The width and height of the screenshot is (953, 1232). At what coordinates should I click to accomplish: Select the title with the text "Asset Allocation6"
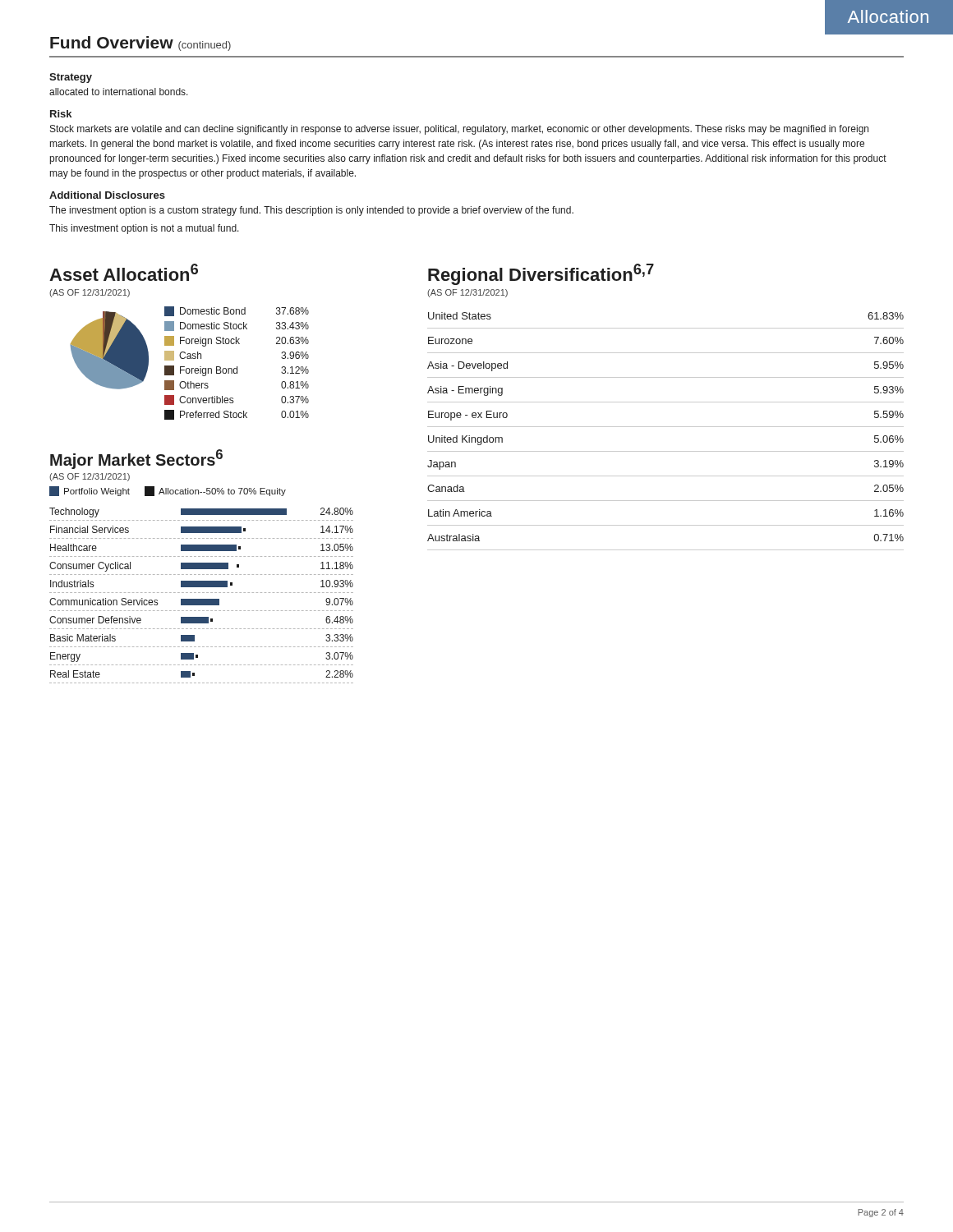coord(124,273)
